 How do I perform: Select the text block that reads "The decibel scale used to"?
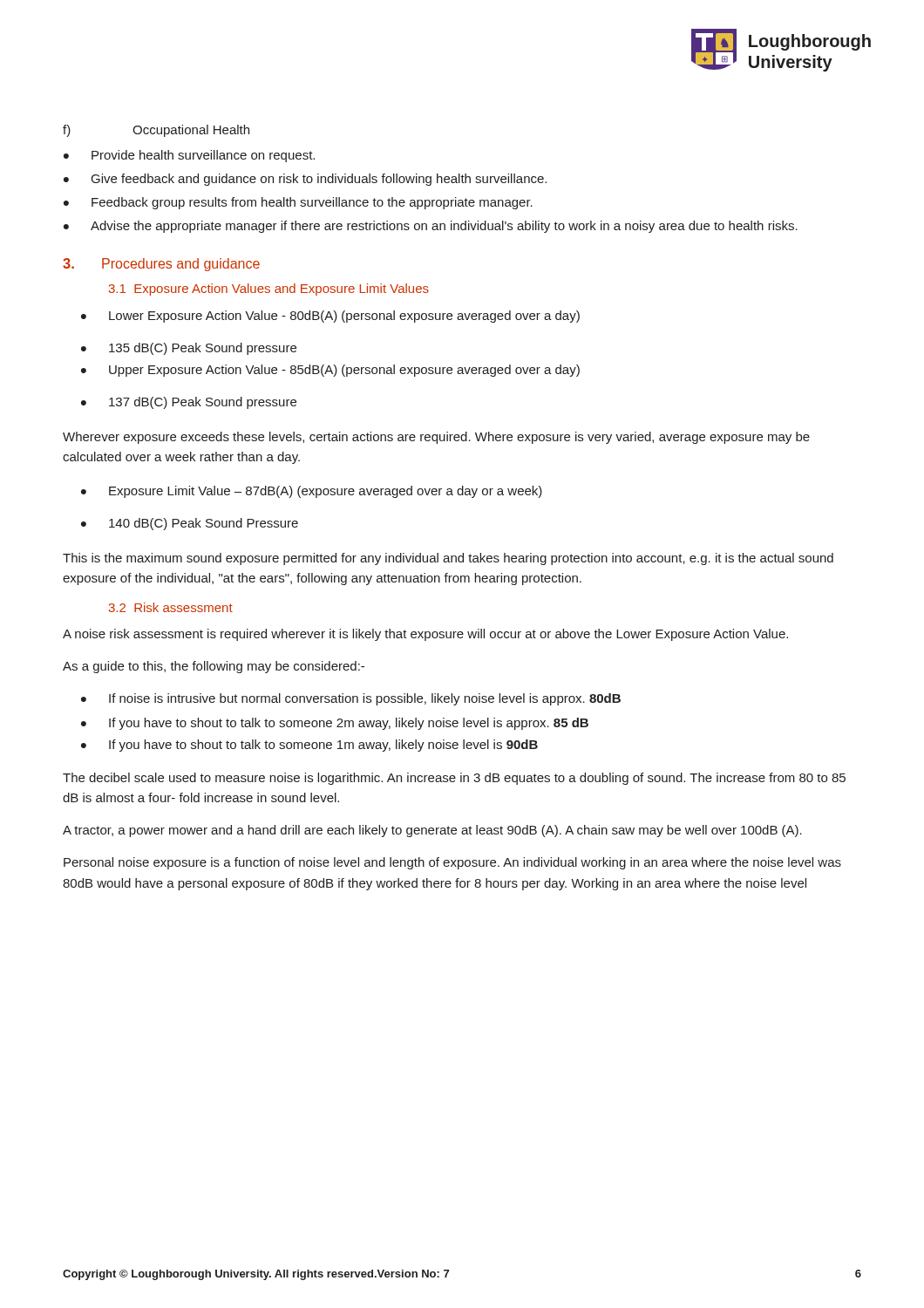click(454, 787)
